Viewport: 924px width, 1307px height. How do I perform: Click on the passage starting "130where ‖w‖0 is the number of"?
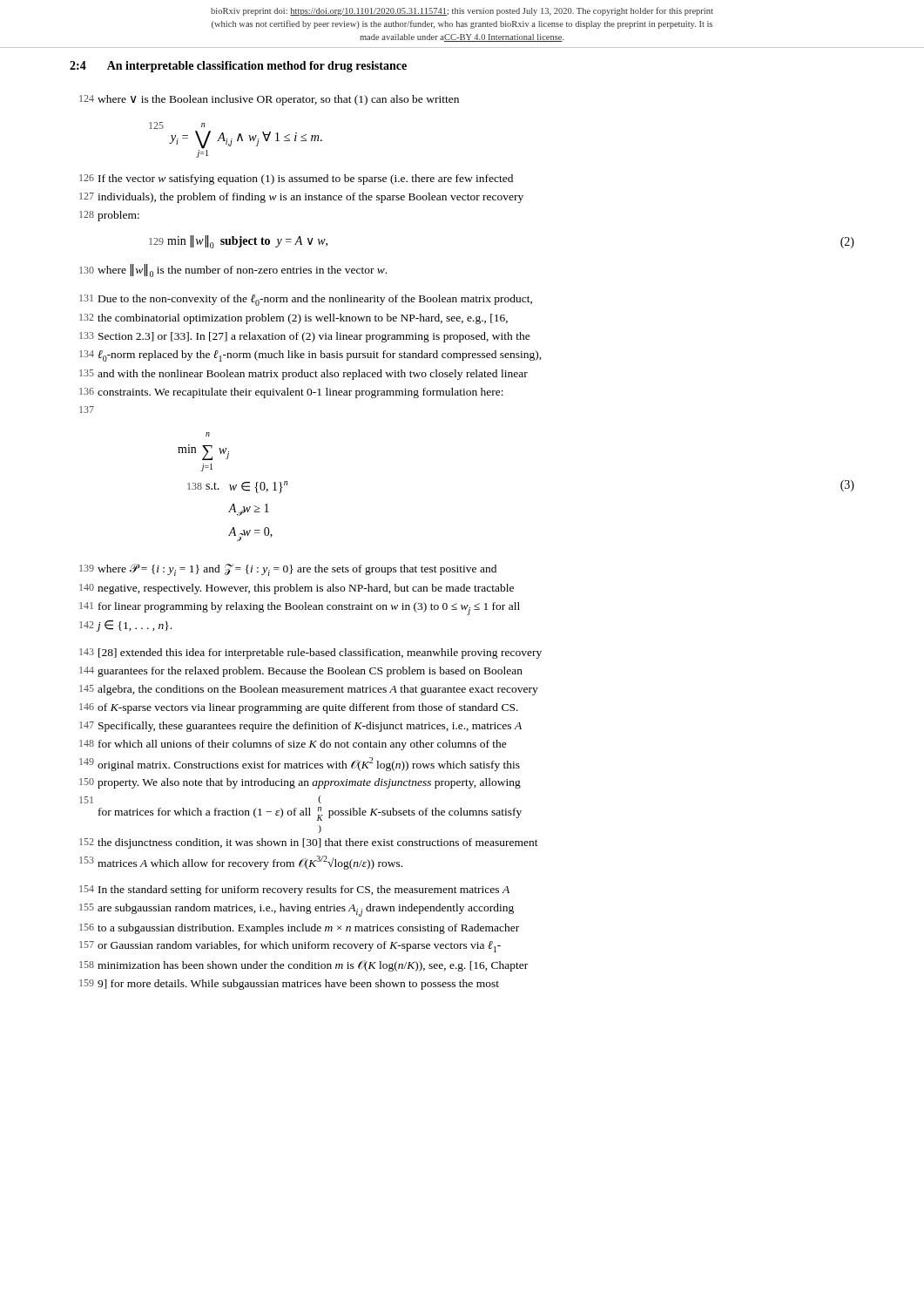229,271
